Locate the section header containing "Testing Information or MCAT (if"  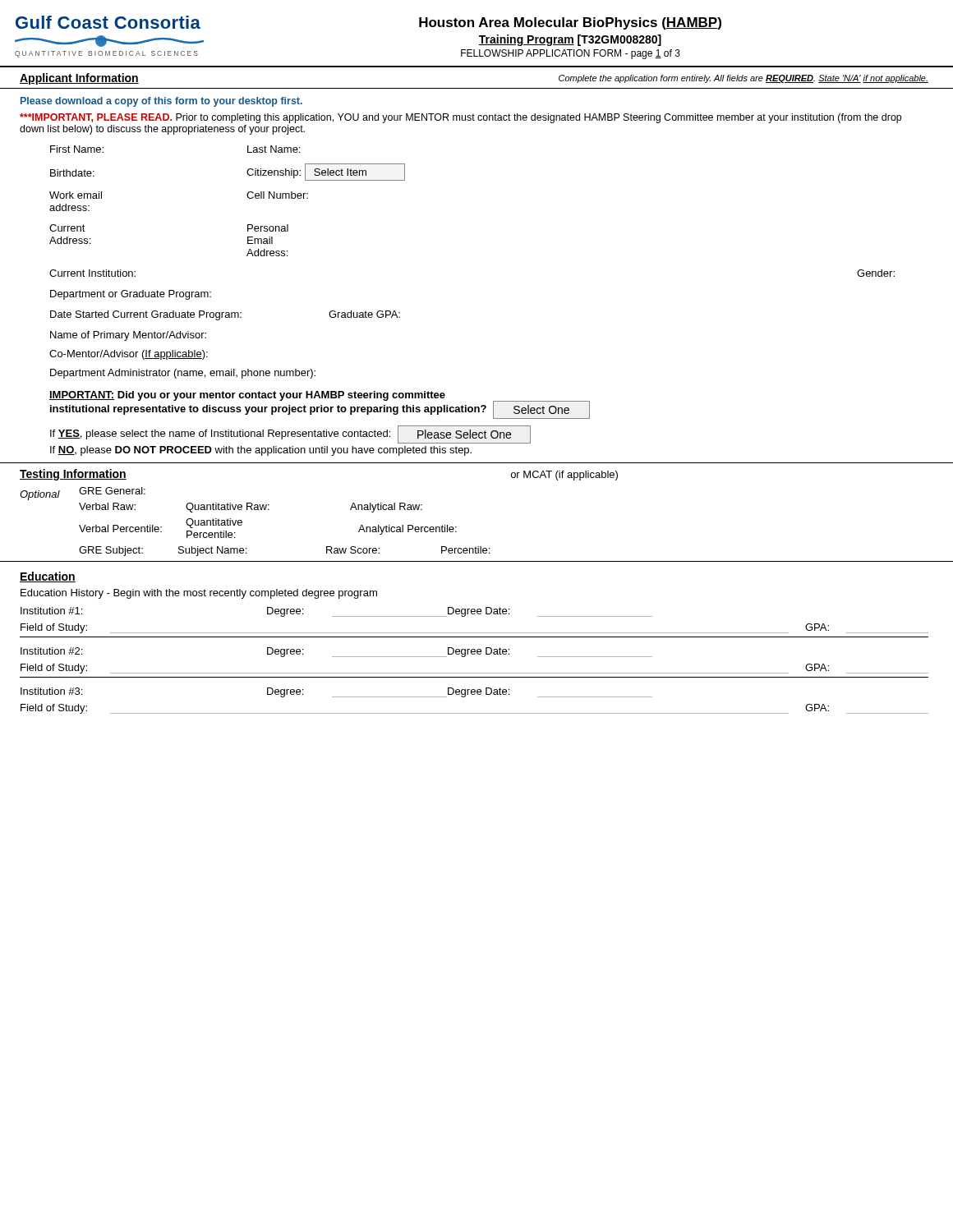pyautogui.click(x=474, y=474)
